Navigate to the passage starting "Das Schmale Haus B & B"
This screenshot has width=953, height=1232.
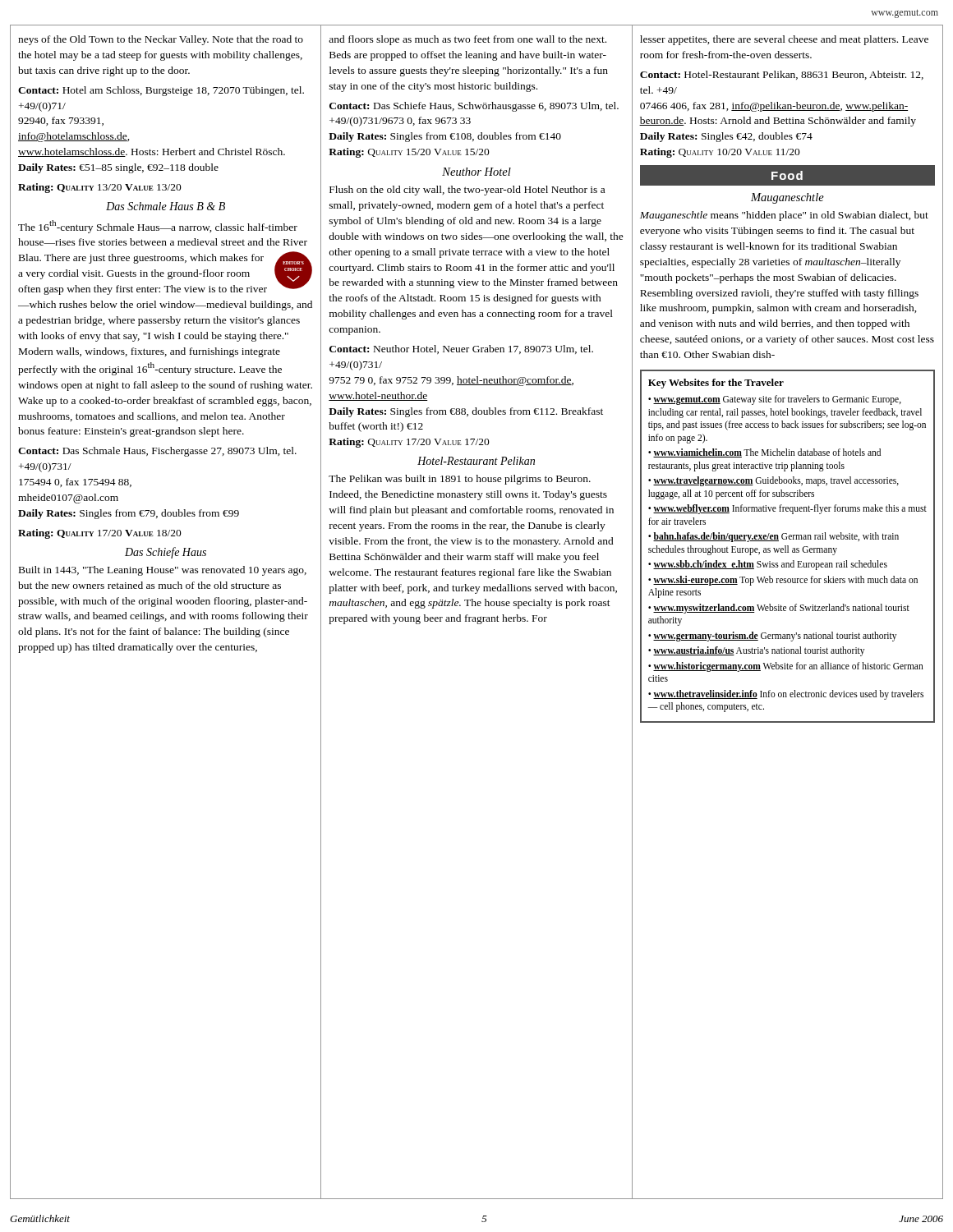(166, 206)
